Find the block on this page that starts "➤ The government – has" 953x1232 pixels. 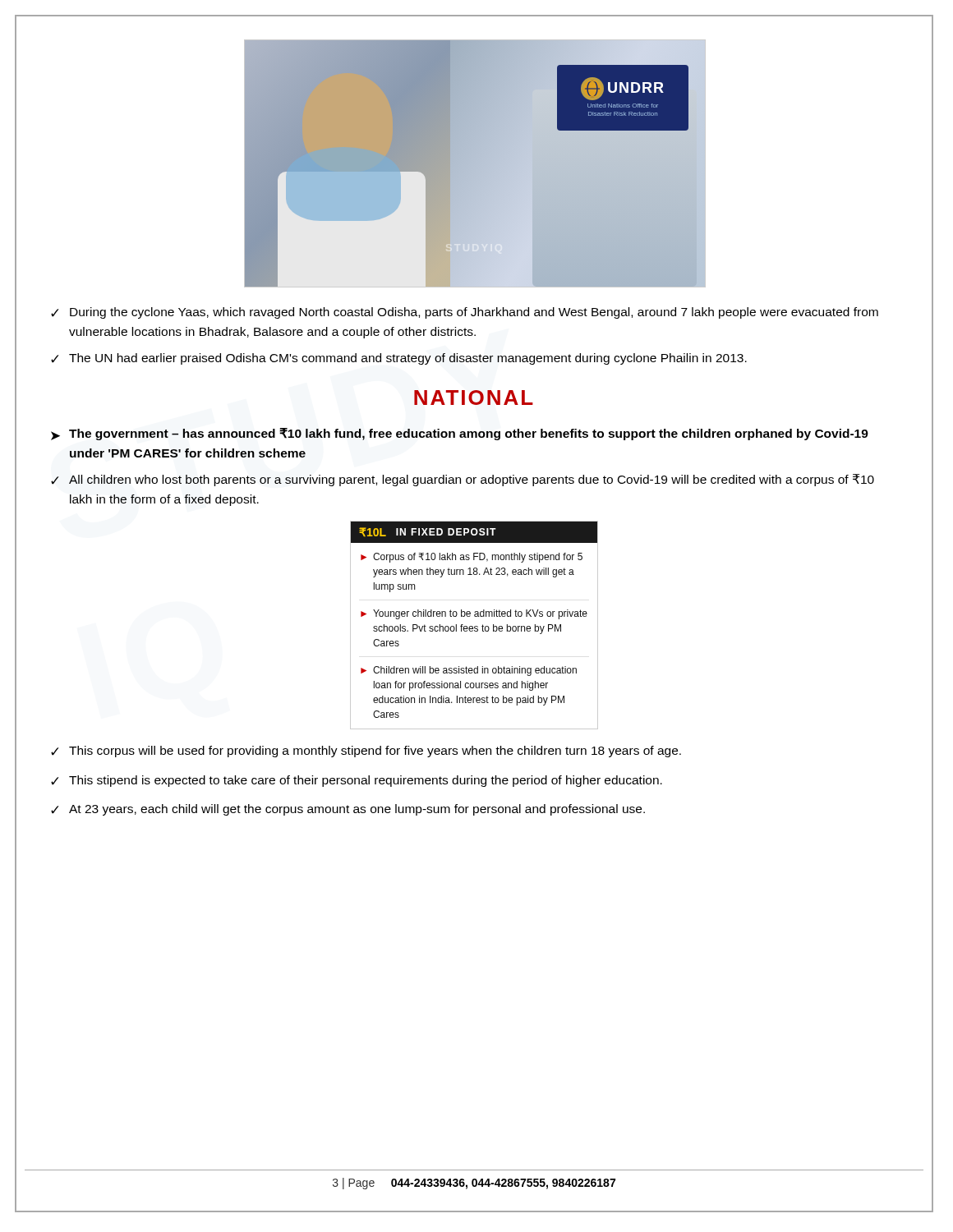(x=474, y=444)
